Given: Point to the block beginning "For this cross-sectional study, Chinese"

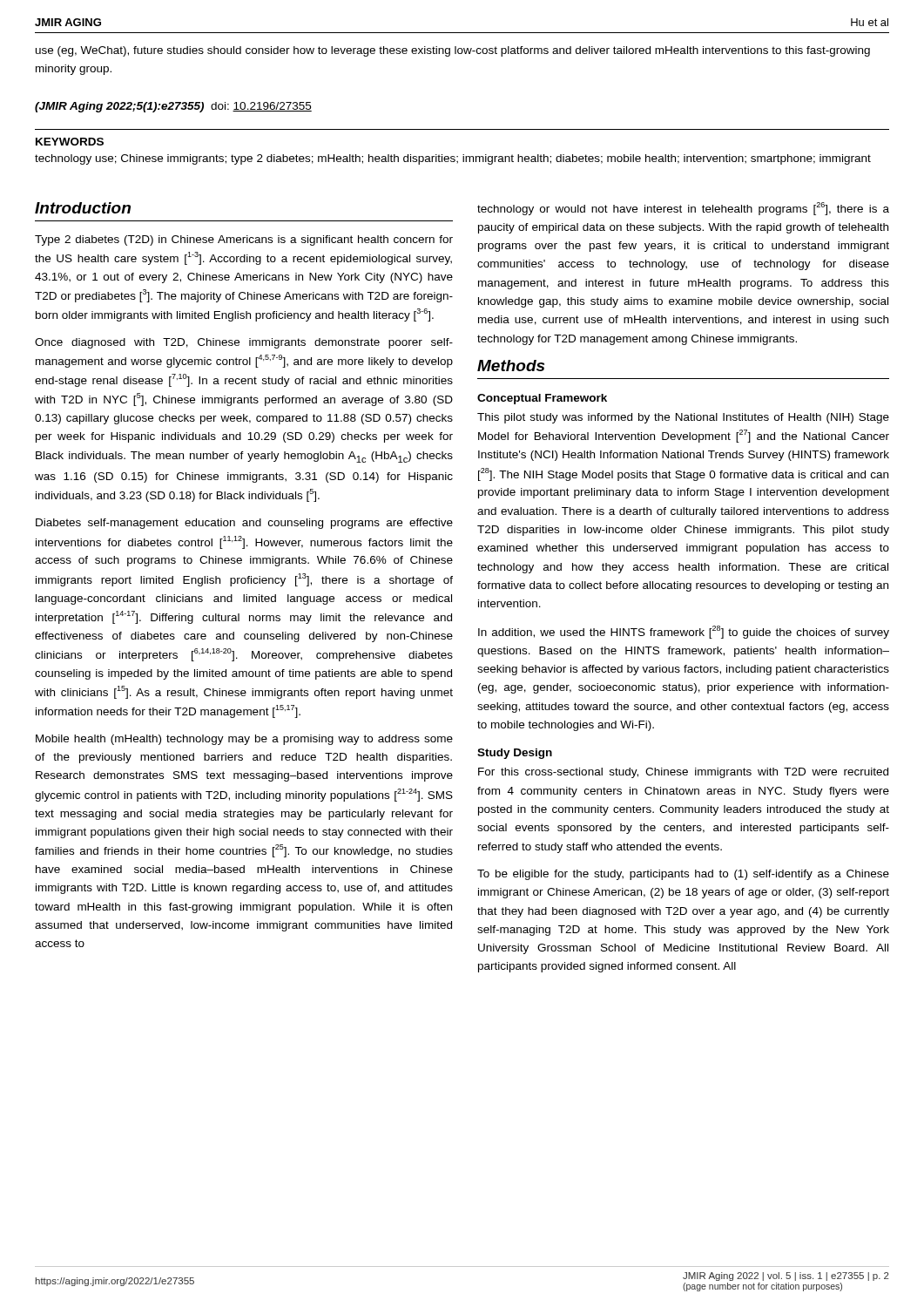Looking at the screenshot, I should point(683,809).
